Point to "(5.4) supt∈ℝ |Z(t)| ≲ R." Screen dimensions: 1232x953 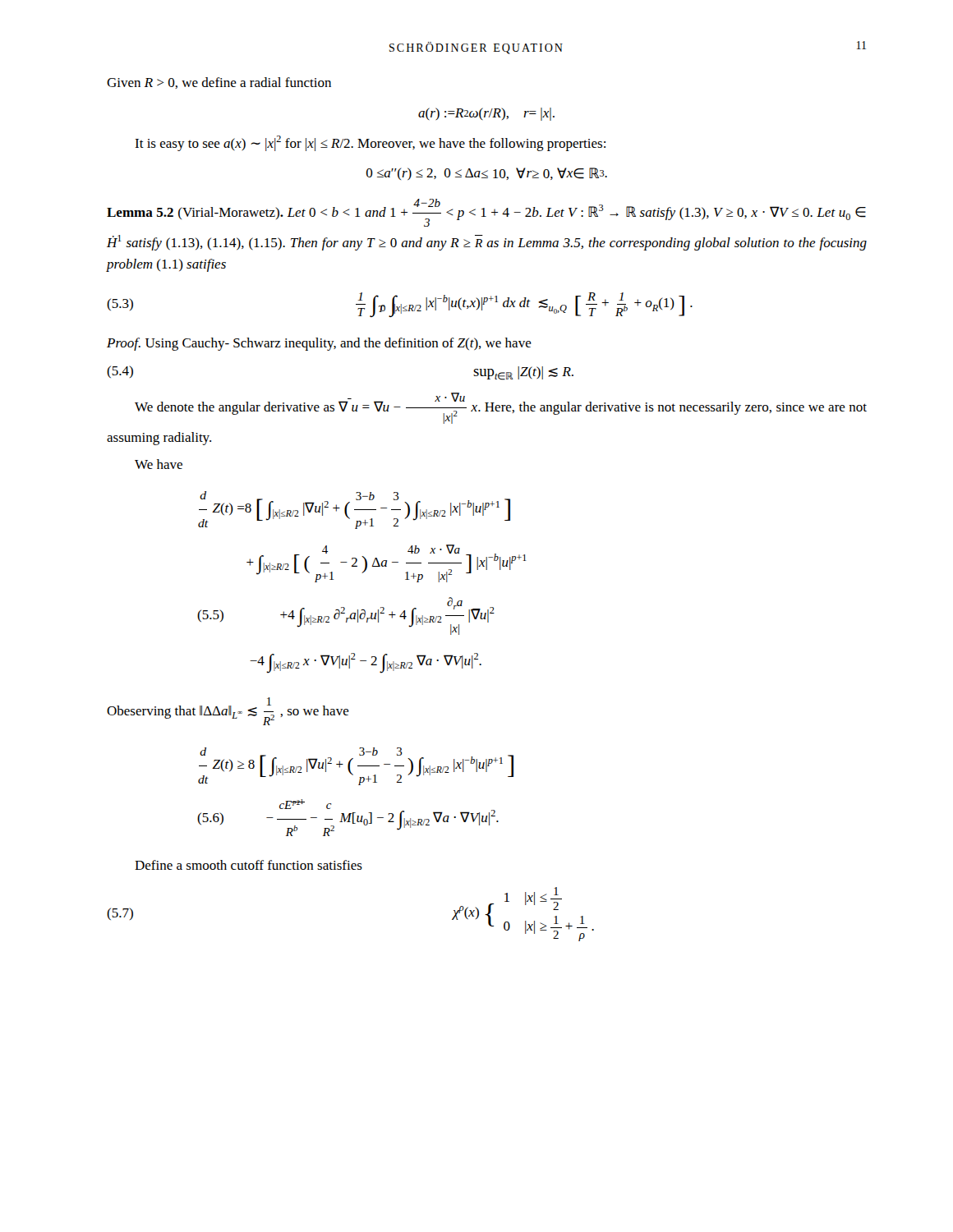tap(487, 371)
